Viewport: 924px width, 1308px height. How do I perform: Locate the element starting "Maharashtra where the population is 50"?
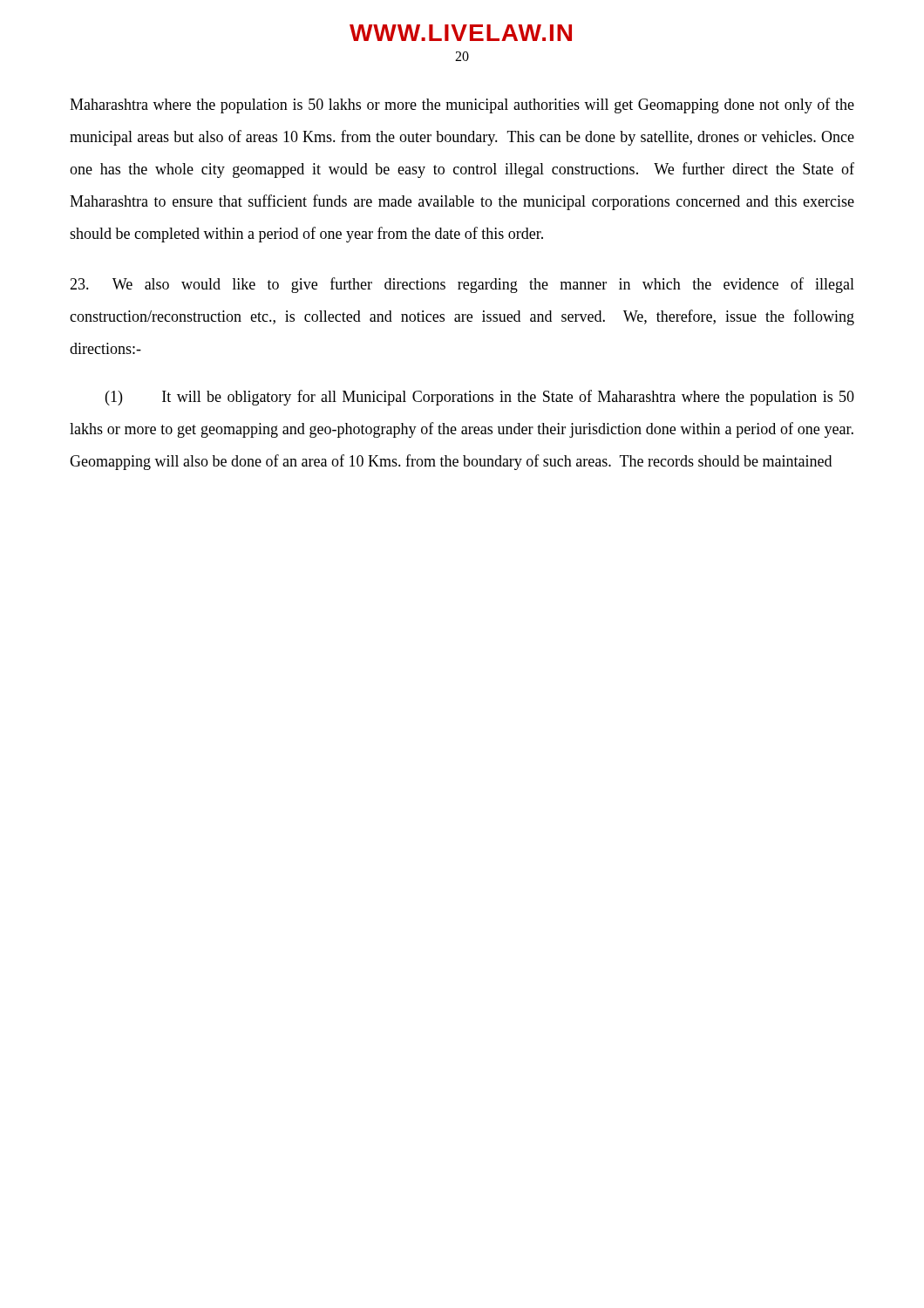462,169
